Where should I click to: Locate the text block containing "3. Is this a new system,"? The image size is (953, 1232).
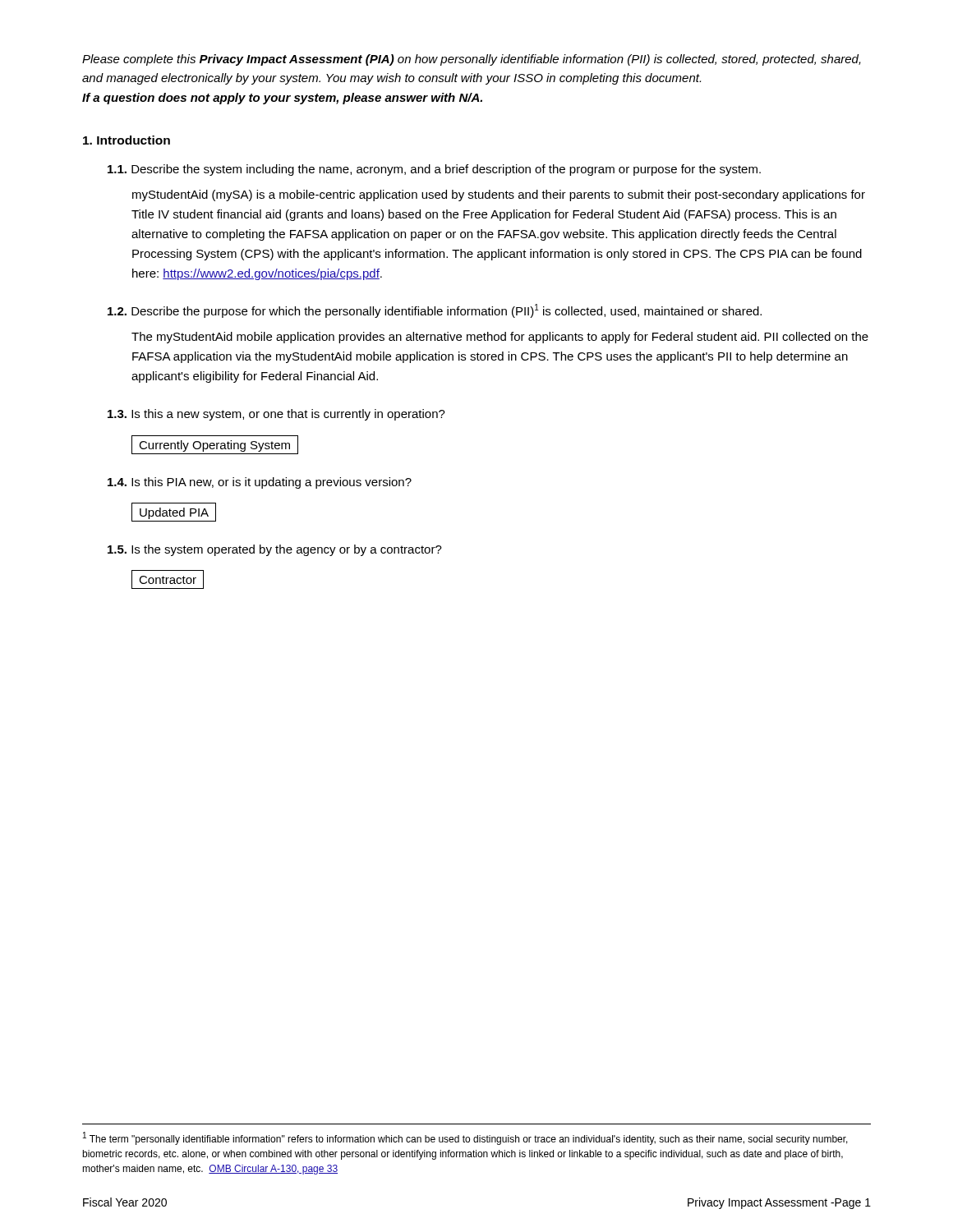[276, 414]
